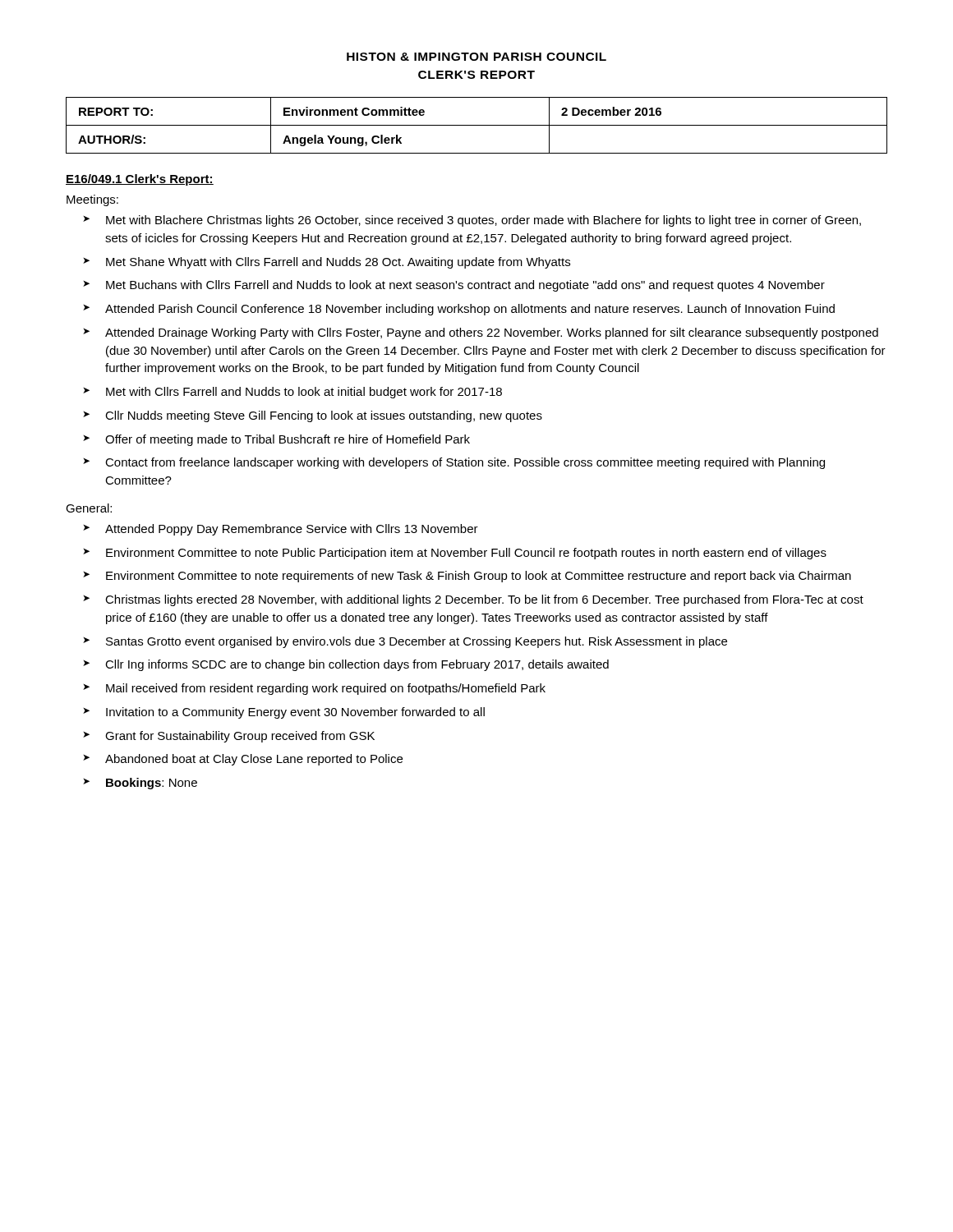Screen dimensions: 1232x953
Task: Find the region starting "Cllr Nudds meeting Steve Gill"
Action: tap(324, 415)
